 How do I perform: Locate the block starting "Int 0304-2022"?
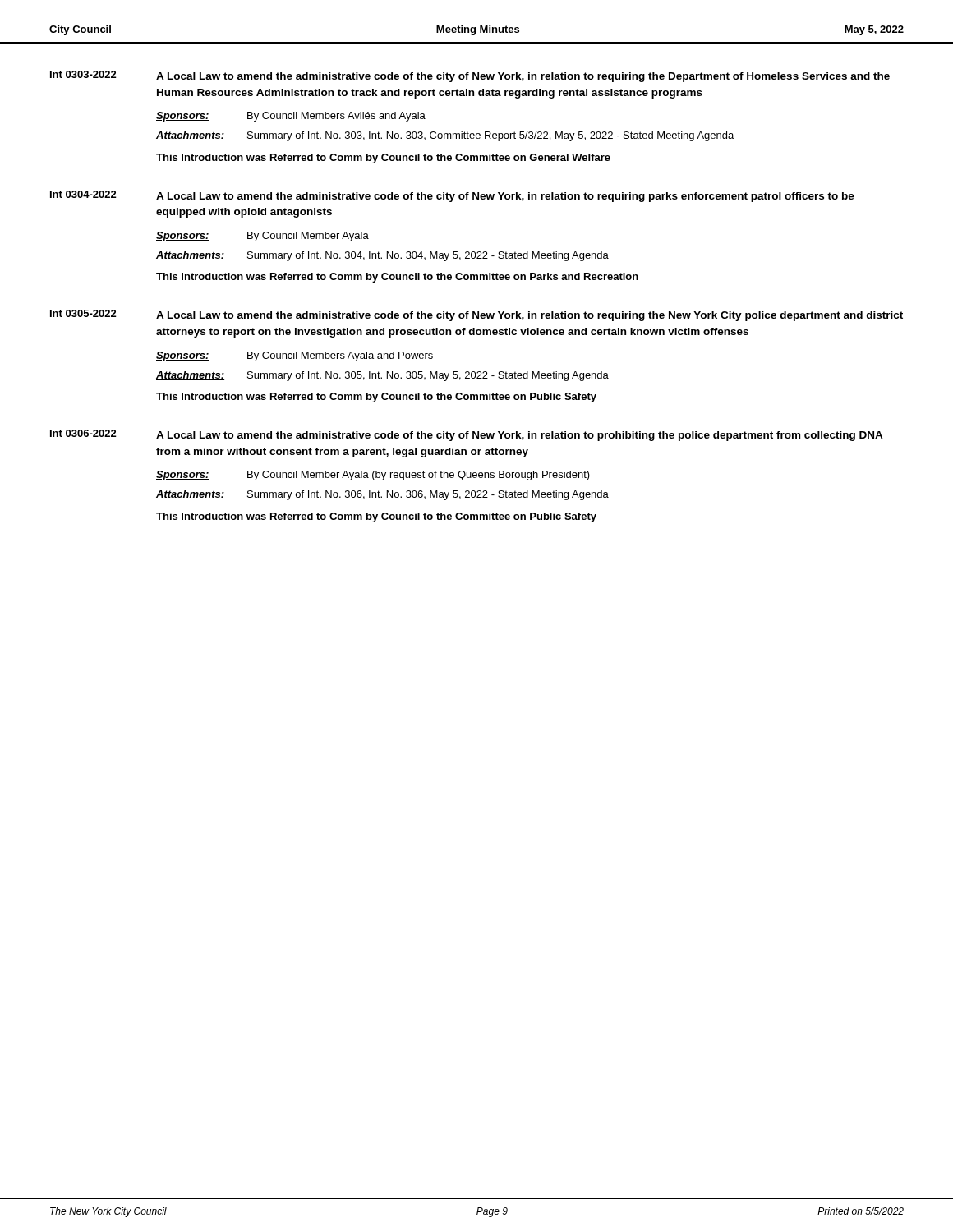coord(83,194)
